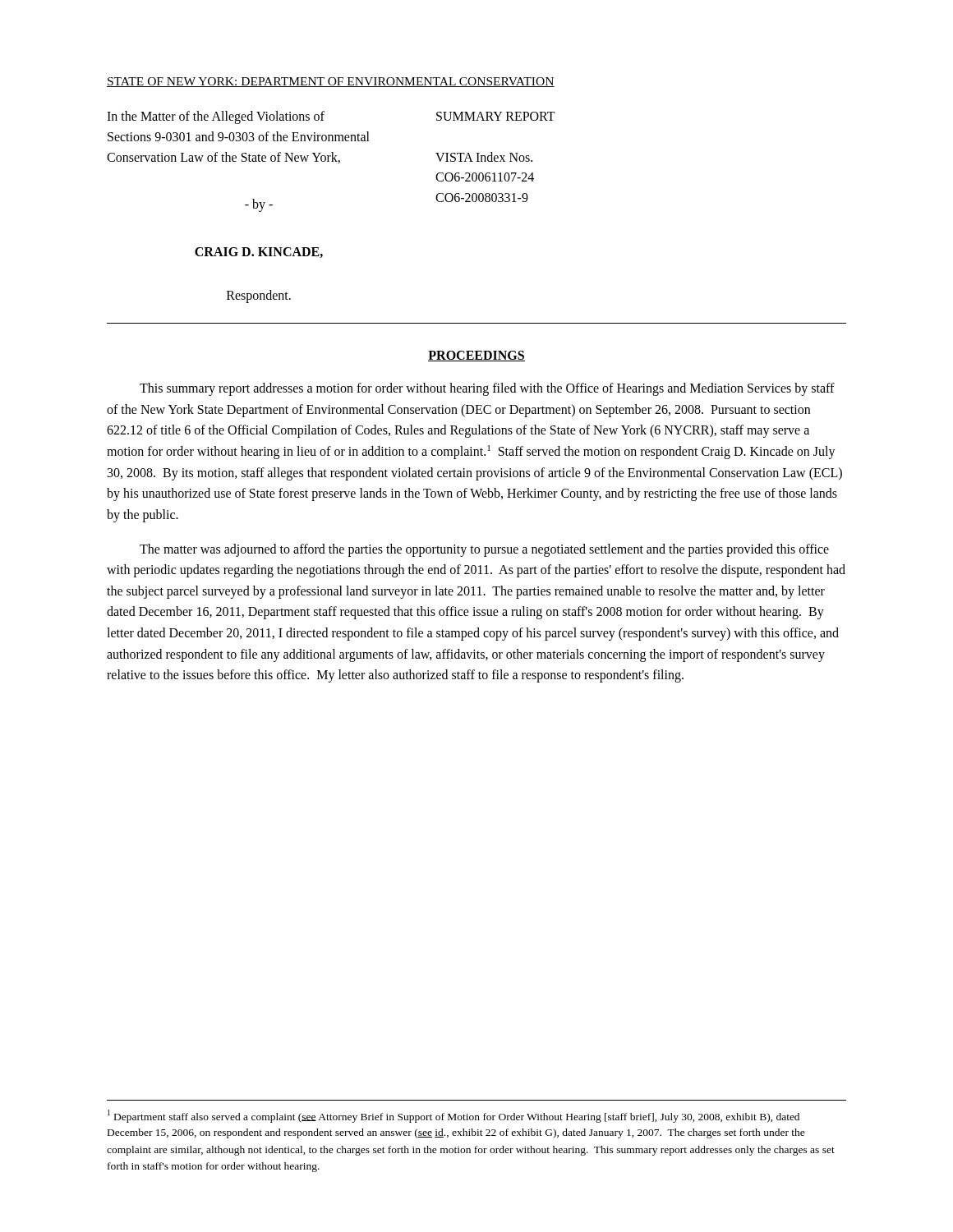The width and height of the screenshot is (953, 1232).
Task: Find the text block with the text "The matter was adjourned to"
Action: click(476, 612)
